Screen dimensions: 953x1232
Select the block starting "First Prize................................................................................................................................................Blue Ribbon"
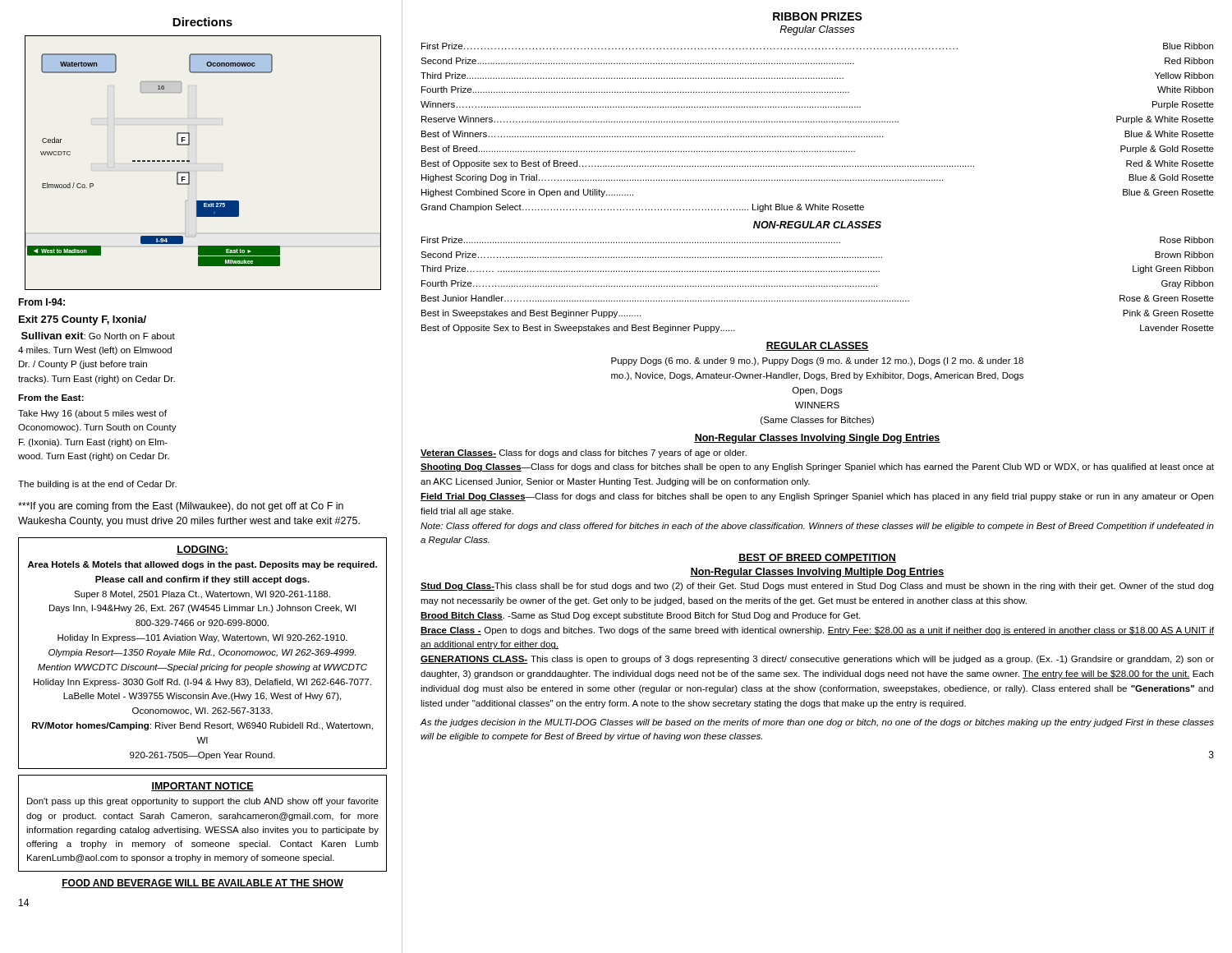(817, 47)
